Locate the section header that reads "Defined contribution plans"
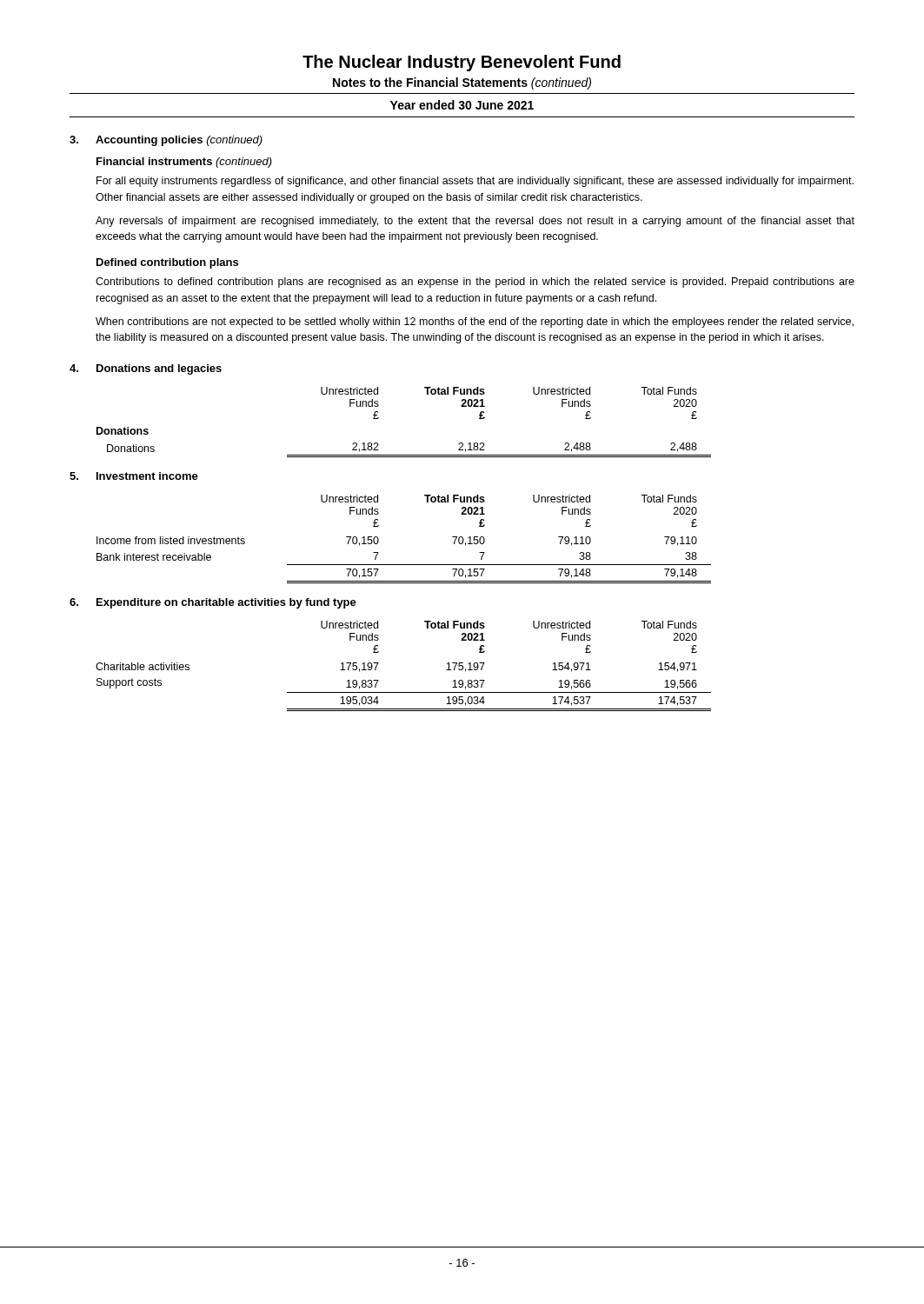The height and width of the screenshot is (1304, 924). tap(167, 262)
